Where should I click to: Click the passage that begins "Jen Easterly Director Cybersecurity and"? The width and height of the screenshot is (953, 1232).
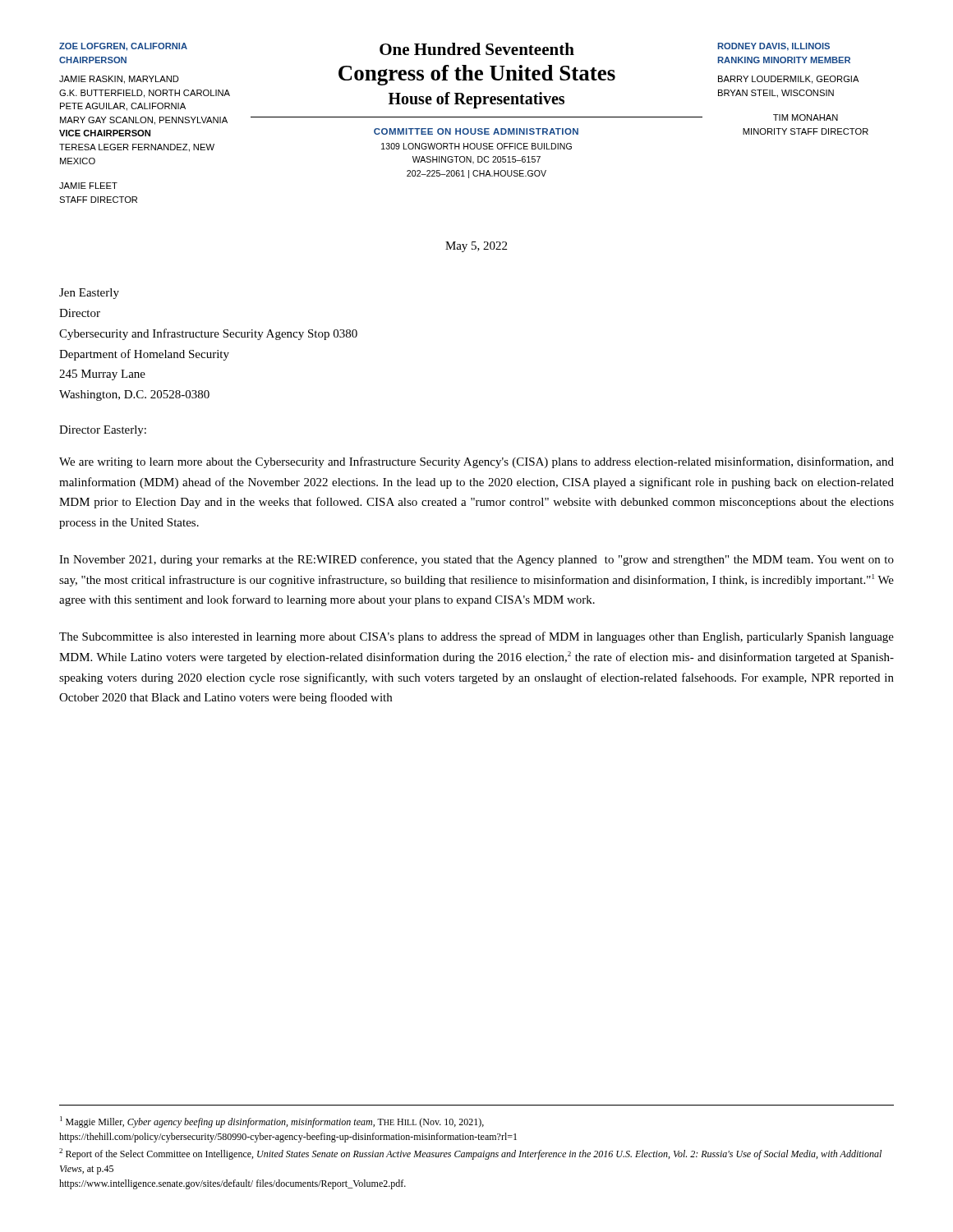click(208, 343)
